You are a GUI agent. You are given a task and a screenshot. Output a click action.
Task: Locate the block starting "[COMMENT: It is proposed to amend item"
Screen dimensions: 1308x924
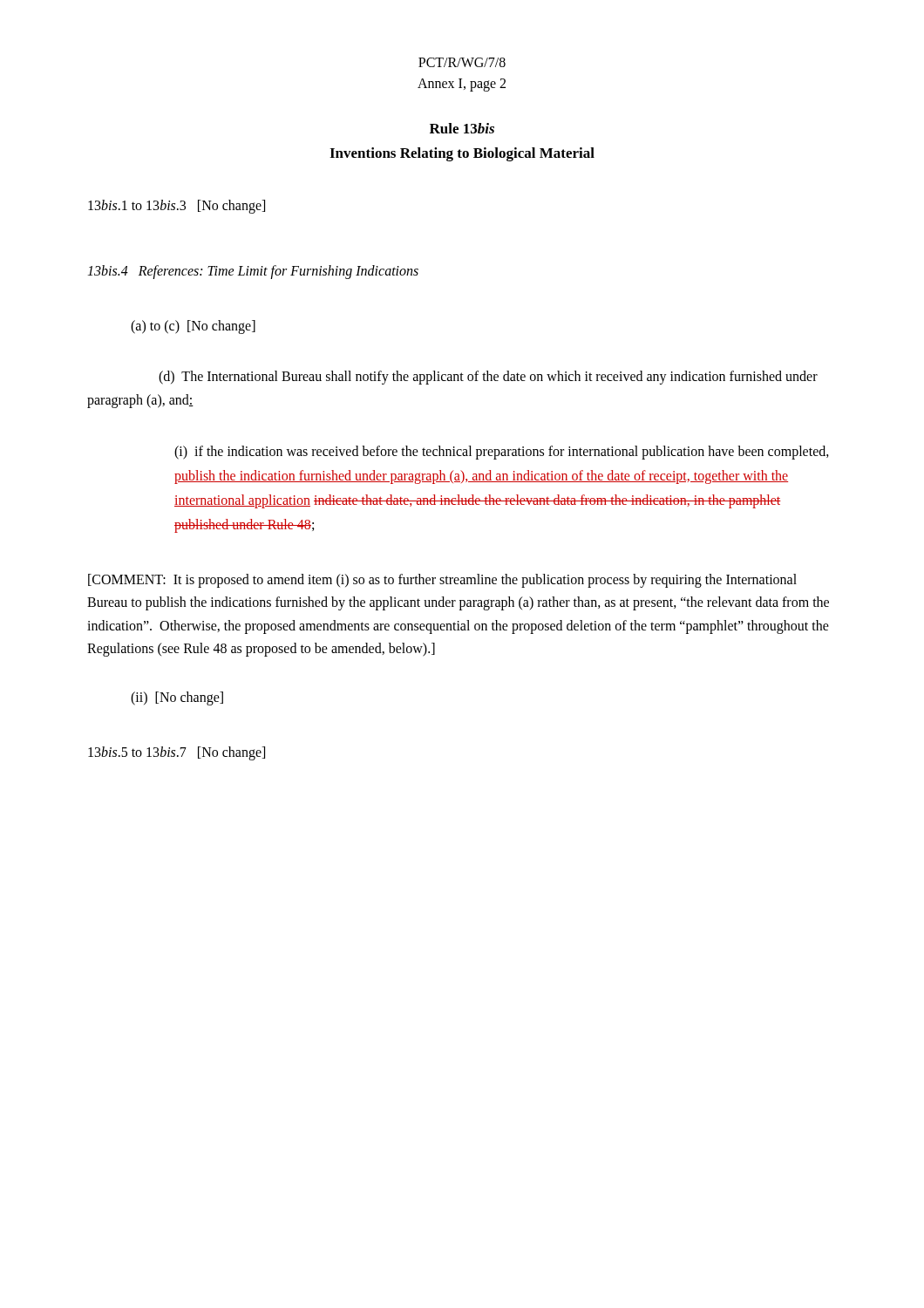tap(458, 614)
